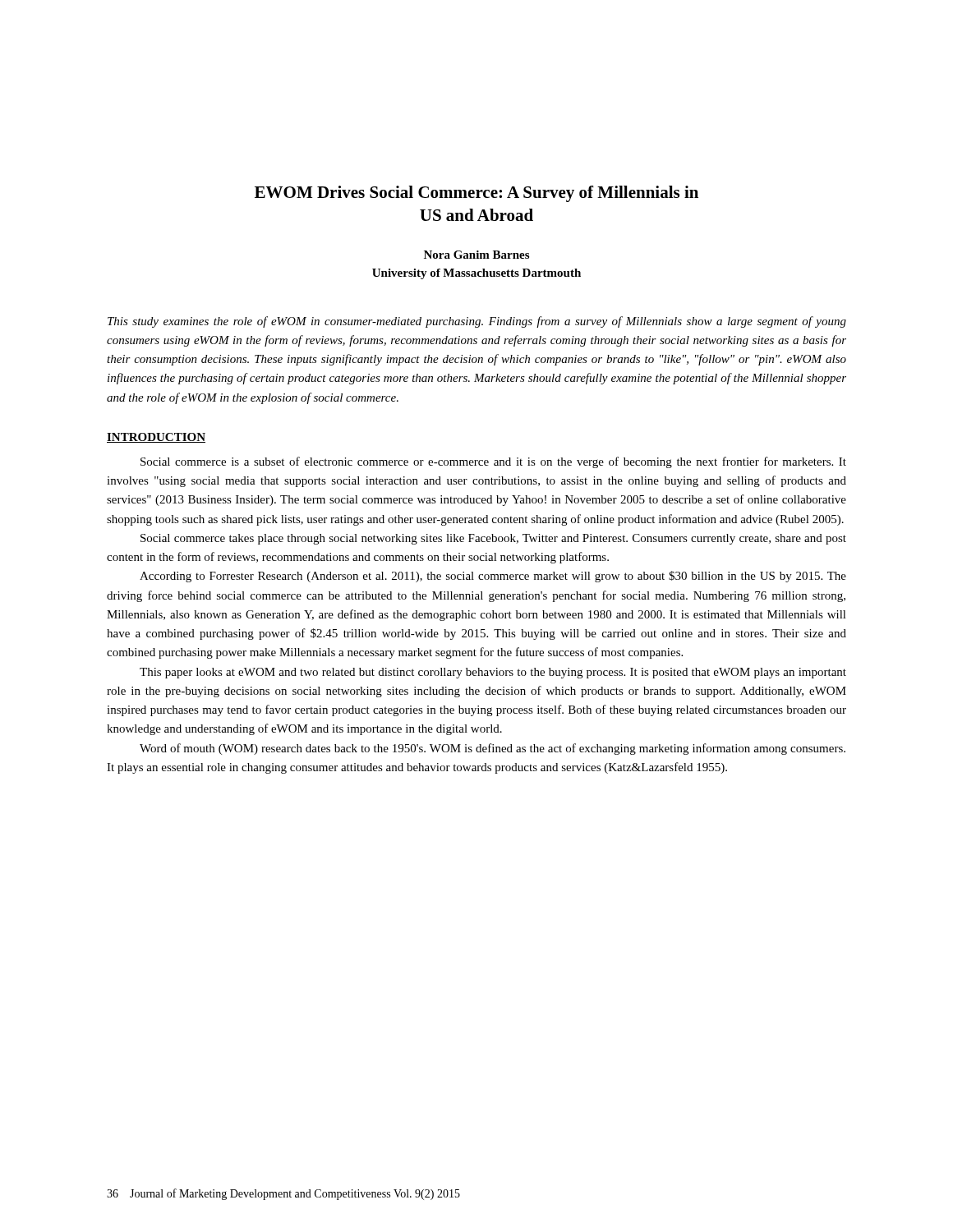Image resolution: width=953 pixels, height=1232 pixels.
Task: Locate the text starting "Nora Ganim Barnes University"
Action: pos(476,264)
